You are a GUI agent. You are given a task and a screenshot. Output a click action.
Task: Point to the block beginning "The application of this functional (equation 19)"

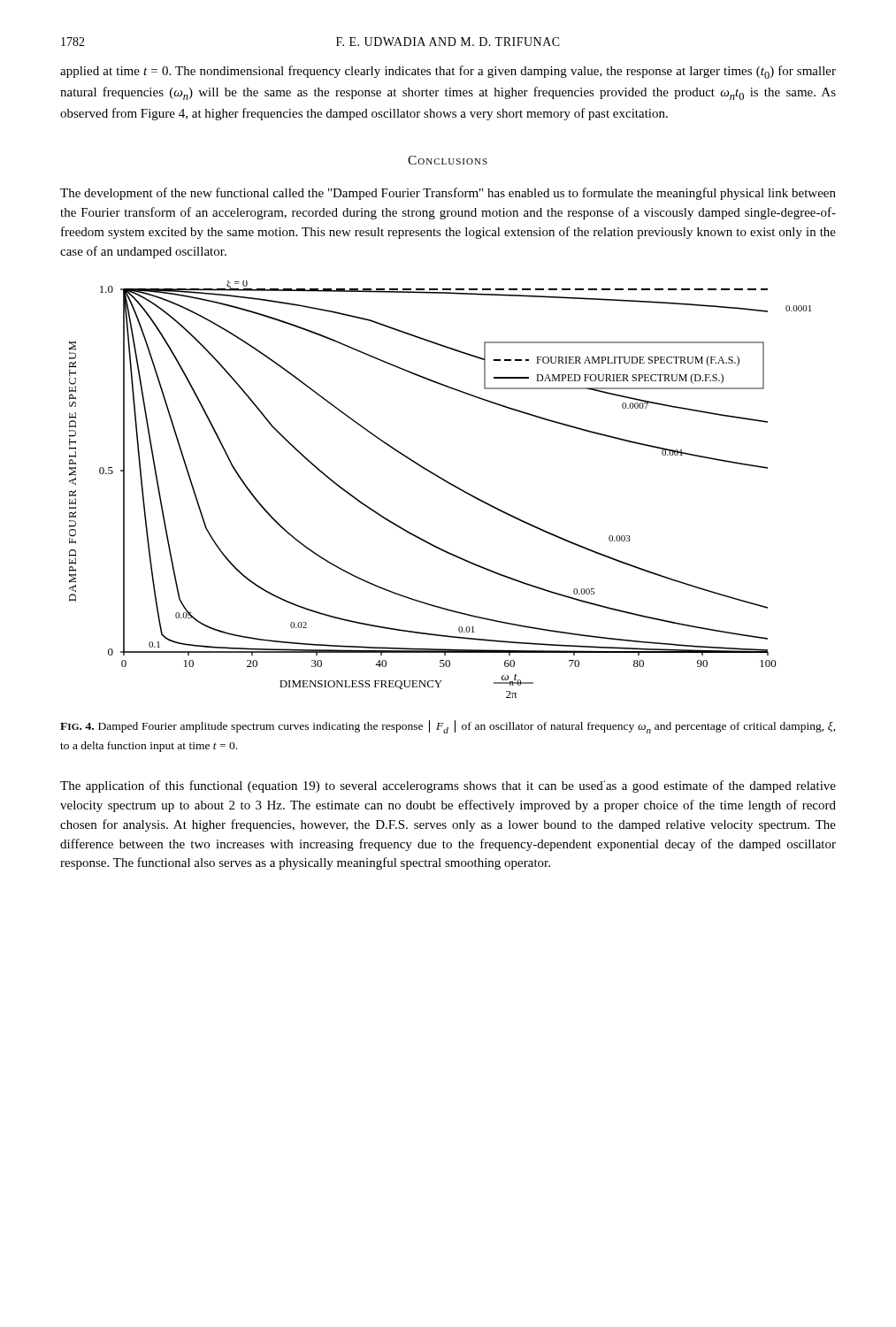pos(448,823)
